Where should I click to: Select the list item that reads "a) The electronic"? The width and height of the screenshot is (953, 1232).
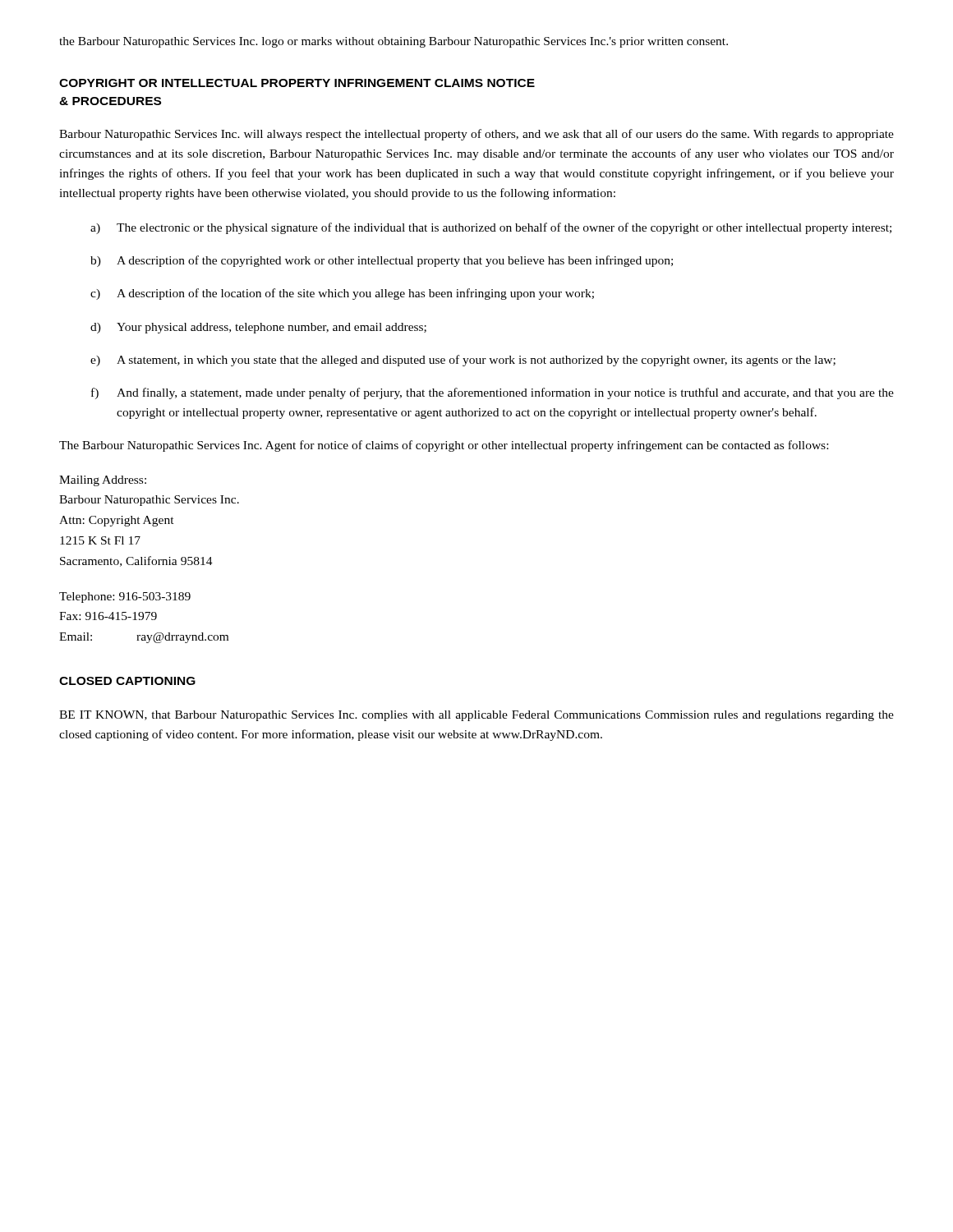[x=492, y=228]
